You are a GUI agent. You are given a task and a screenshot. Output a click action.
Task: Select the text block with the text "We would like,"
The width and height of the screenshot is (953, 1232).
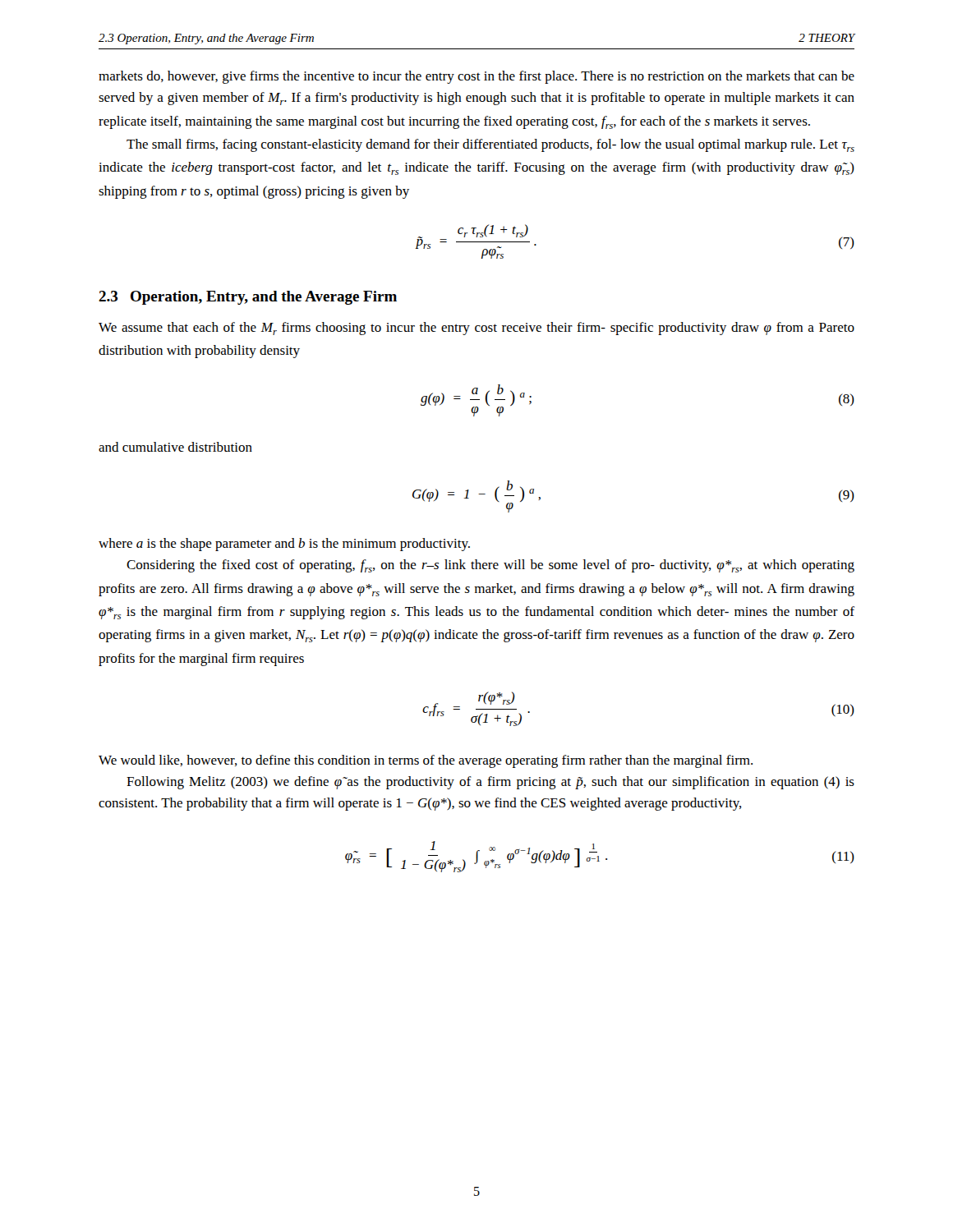tap(476, 760)
